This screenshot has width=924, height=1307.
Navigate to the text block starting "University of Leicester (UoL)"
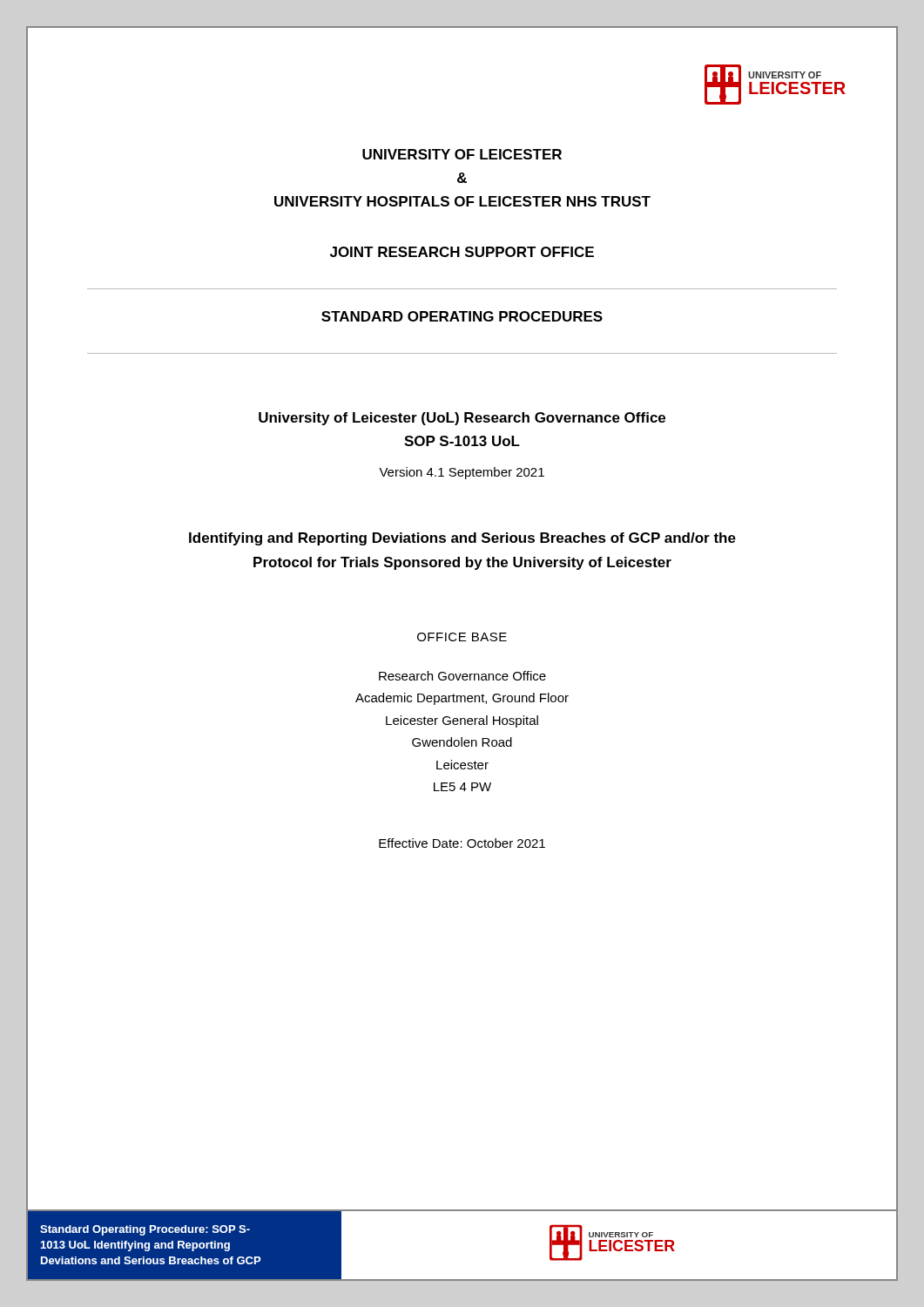[462, 430]
